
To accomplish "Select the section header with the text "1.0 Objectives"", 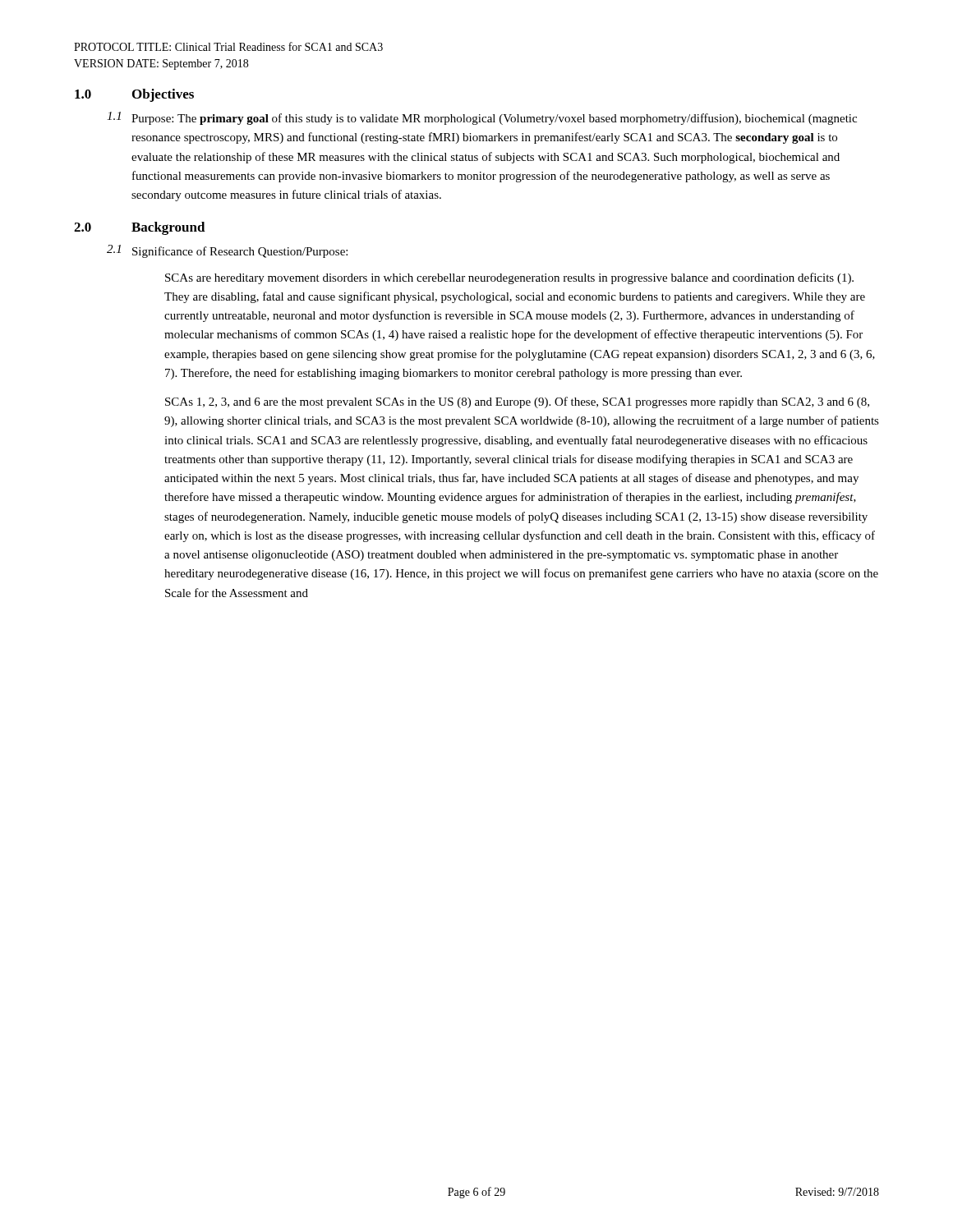I will pos(134,95).
